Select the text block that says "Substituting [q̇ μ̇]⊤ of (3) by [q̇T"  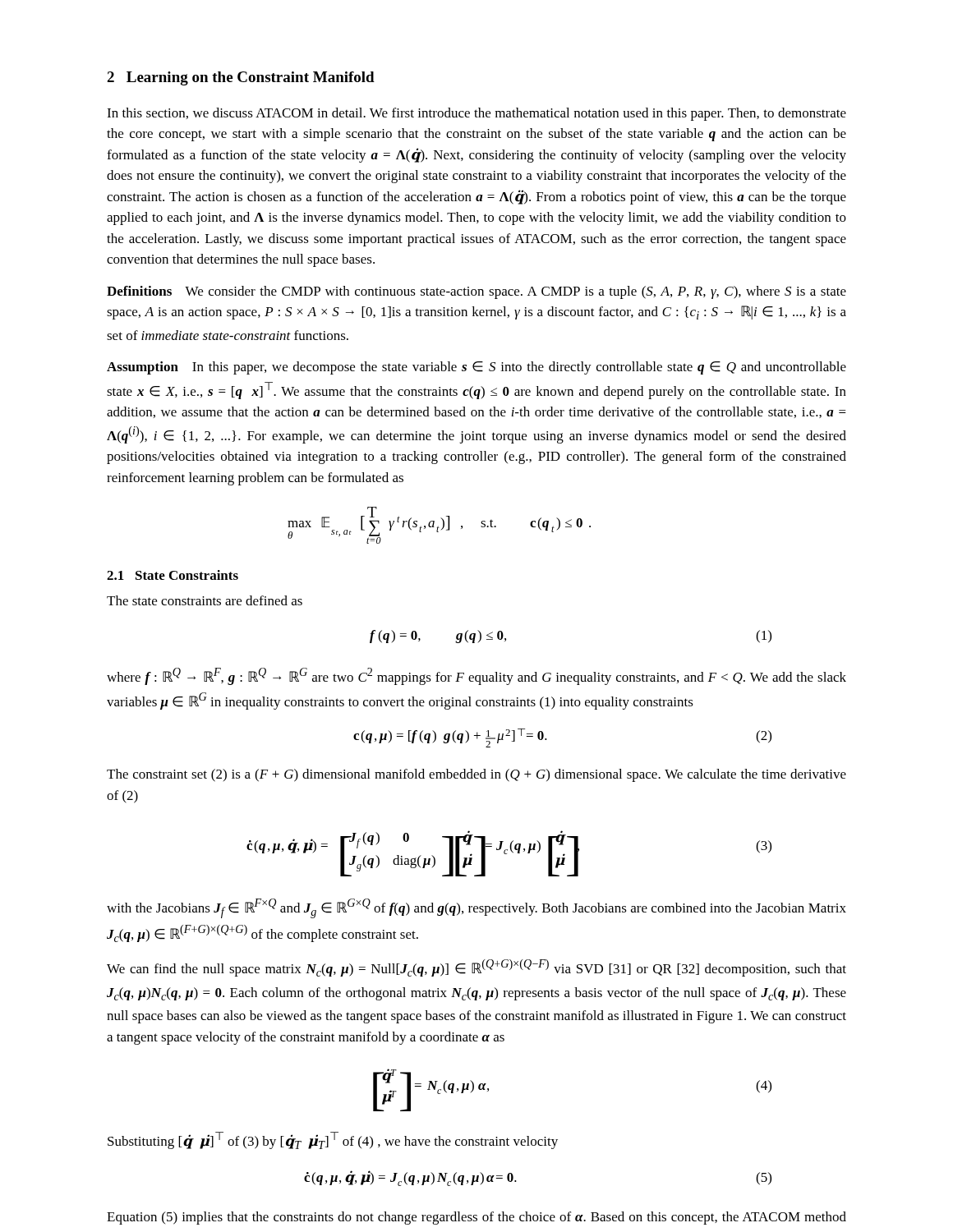(332, 1140)
